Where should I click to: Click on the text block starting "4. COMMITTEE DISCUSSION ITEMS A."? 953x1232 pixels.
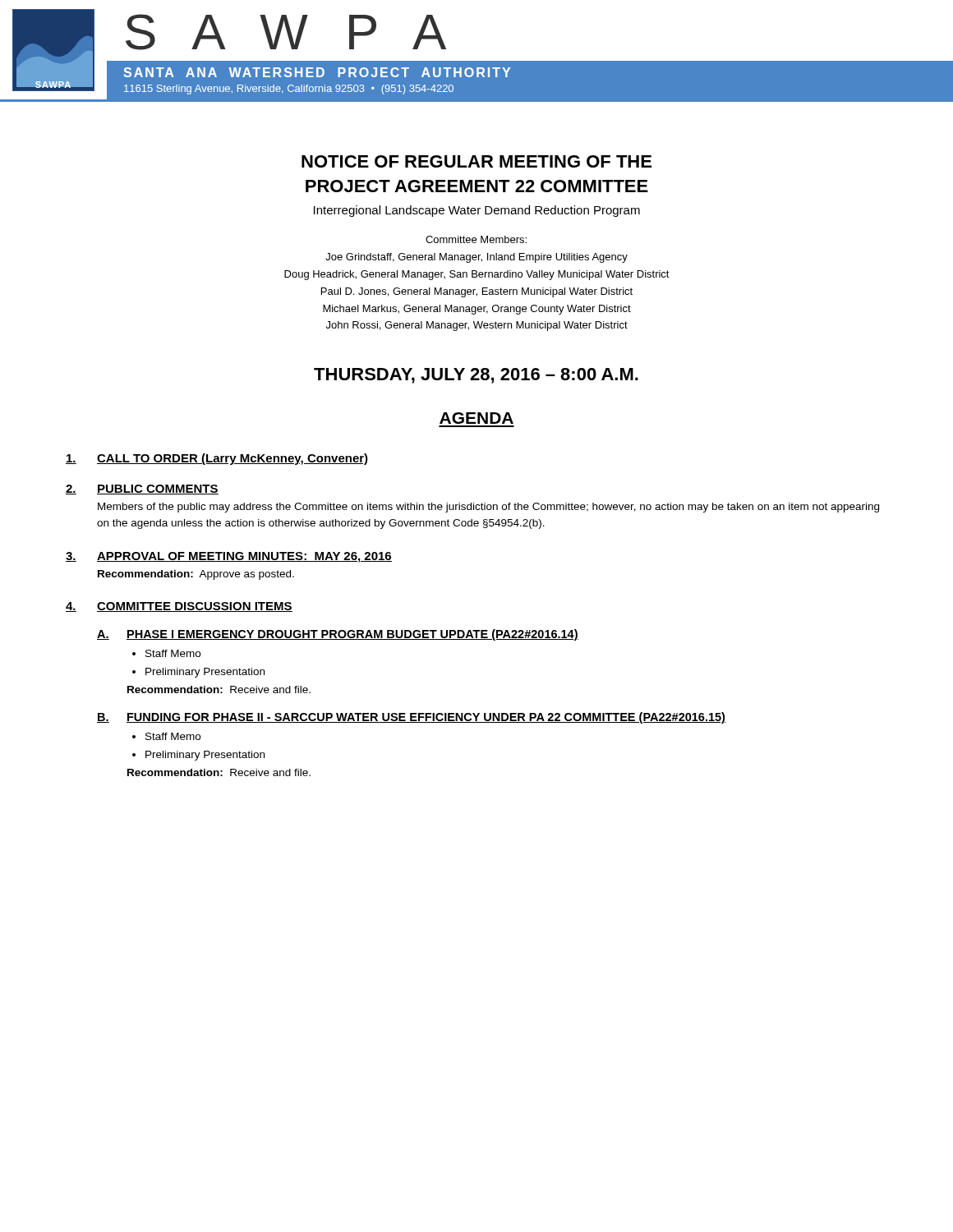pyautogui.click(x=179, y=607)
